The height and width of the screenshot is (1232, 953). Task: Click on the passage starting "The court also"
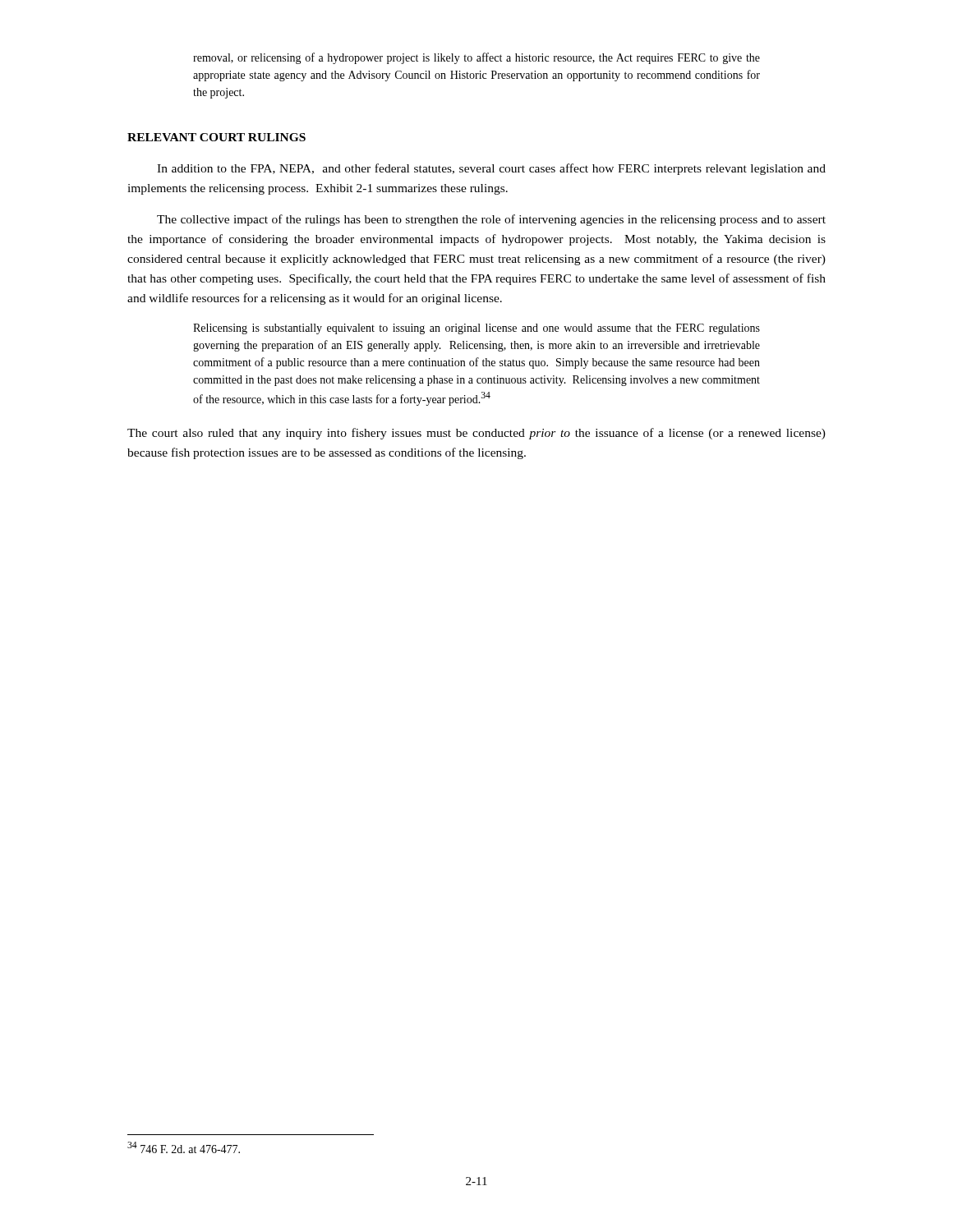pyautogui.click(x=476, y=442)
